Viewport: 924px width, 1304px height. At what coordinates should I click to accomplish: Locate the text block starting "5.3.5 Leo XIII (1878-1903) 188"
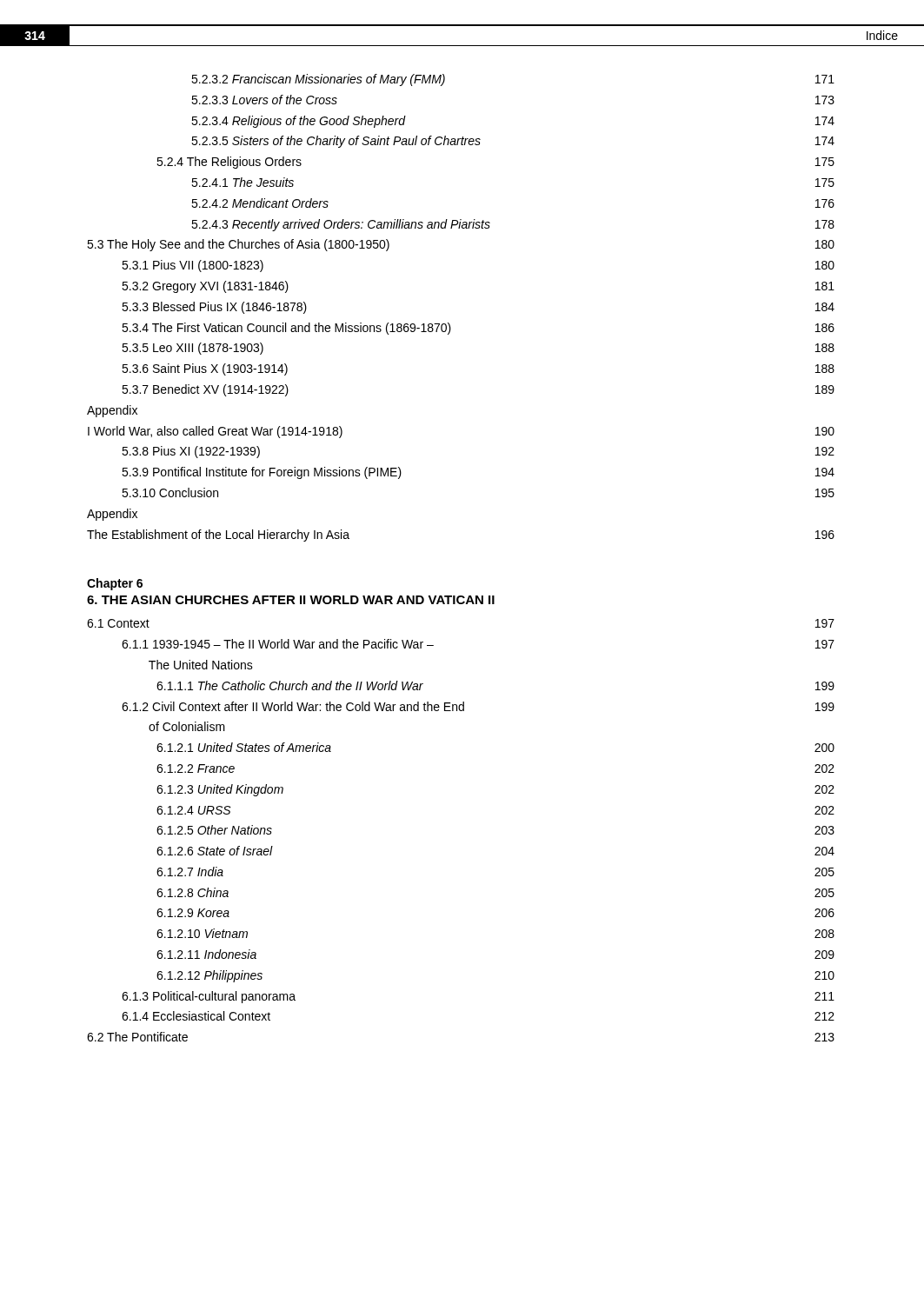[192, 348]
